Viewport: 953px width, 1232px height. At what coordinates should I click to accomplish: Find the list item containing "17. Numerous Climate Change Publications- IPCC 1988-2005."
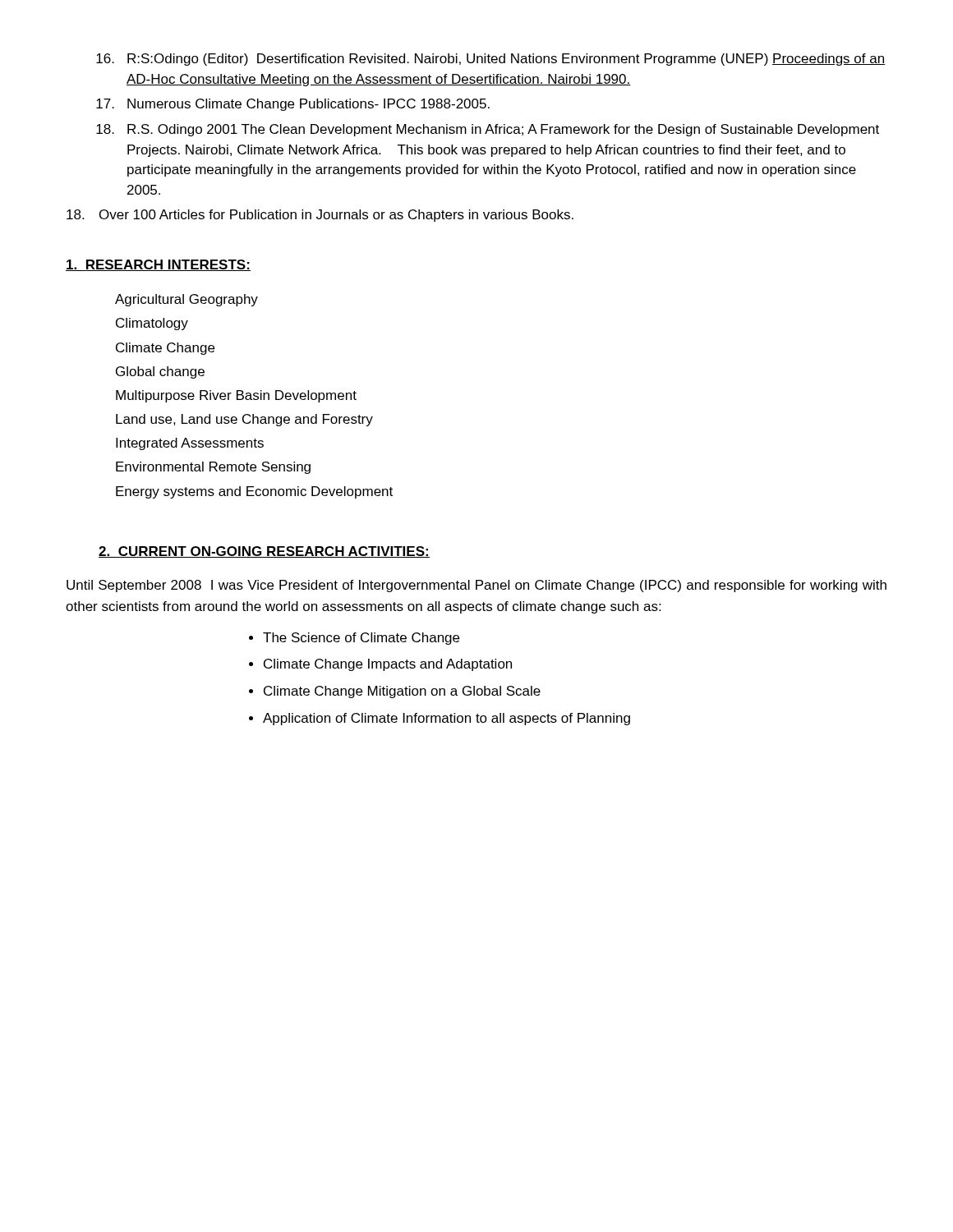pyautogui.click(x=476, y=105)
